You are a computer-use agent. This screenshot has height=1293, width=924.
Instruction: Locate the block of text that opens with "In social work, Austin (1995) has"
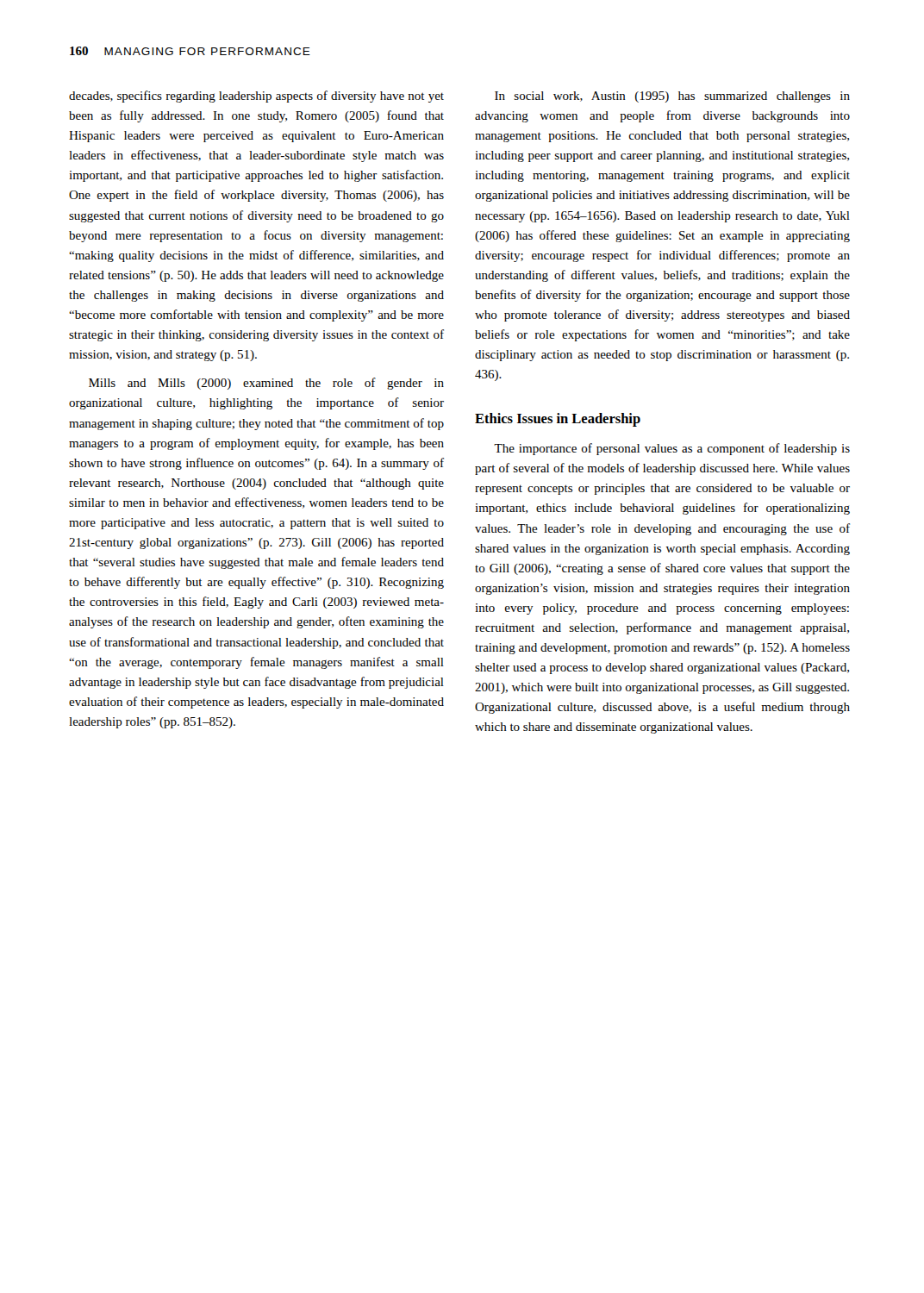click(x=662, y=236)
